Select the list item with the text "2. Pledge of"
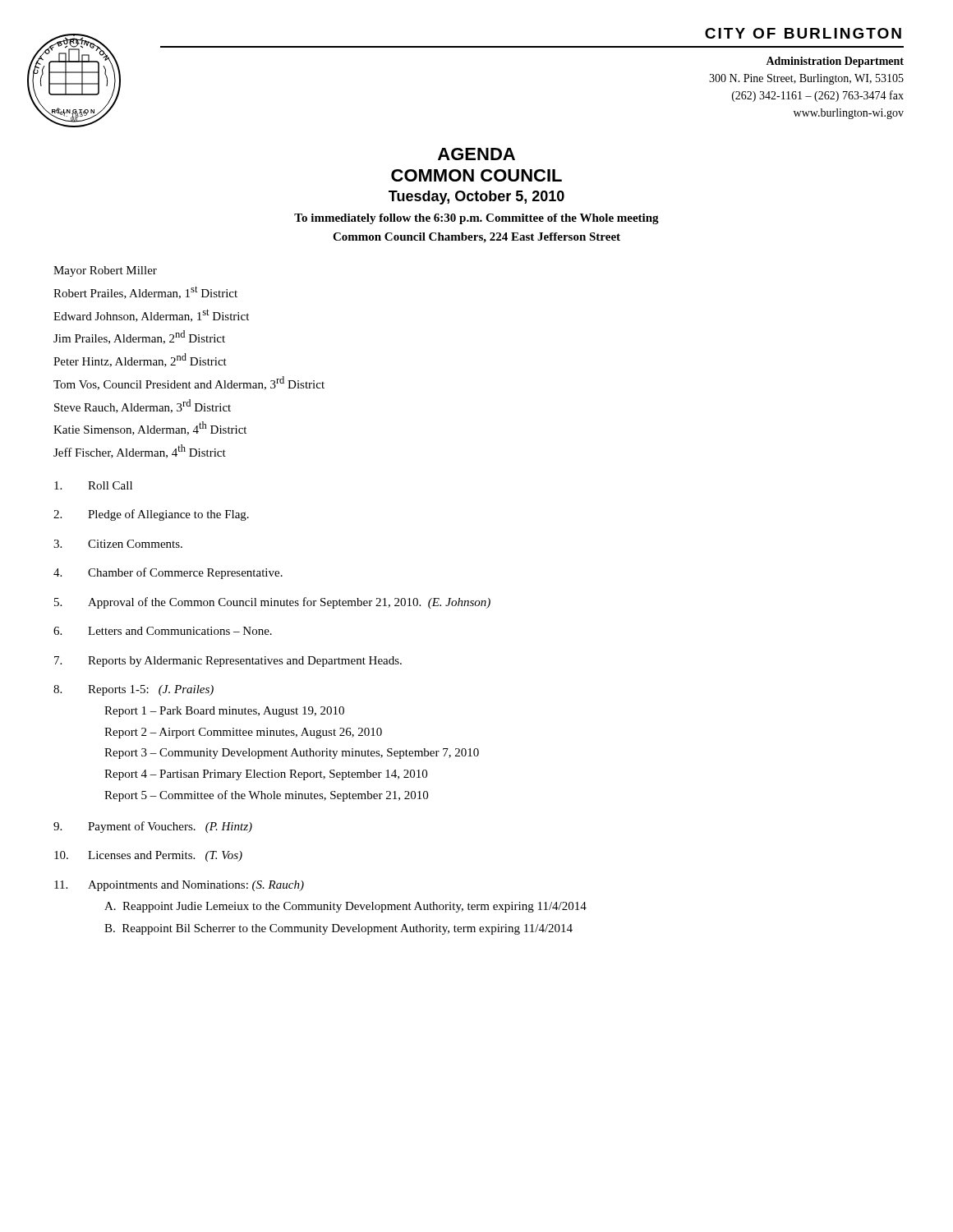 (x=151, y=515)
